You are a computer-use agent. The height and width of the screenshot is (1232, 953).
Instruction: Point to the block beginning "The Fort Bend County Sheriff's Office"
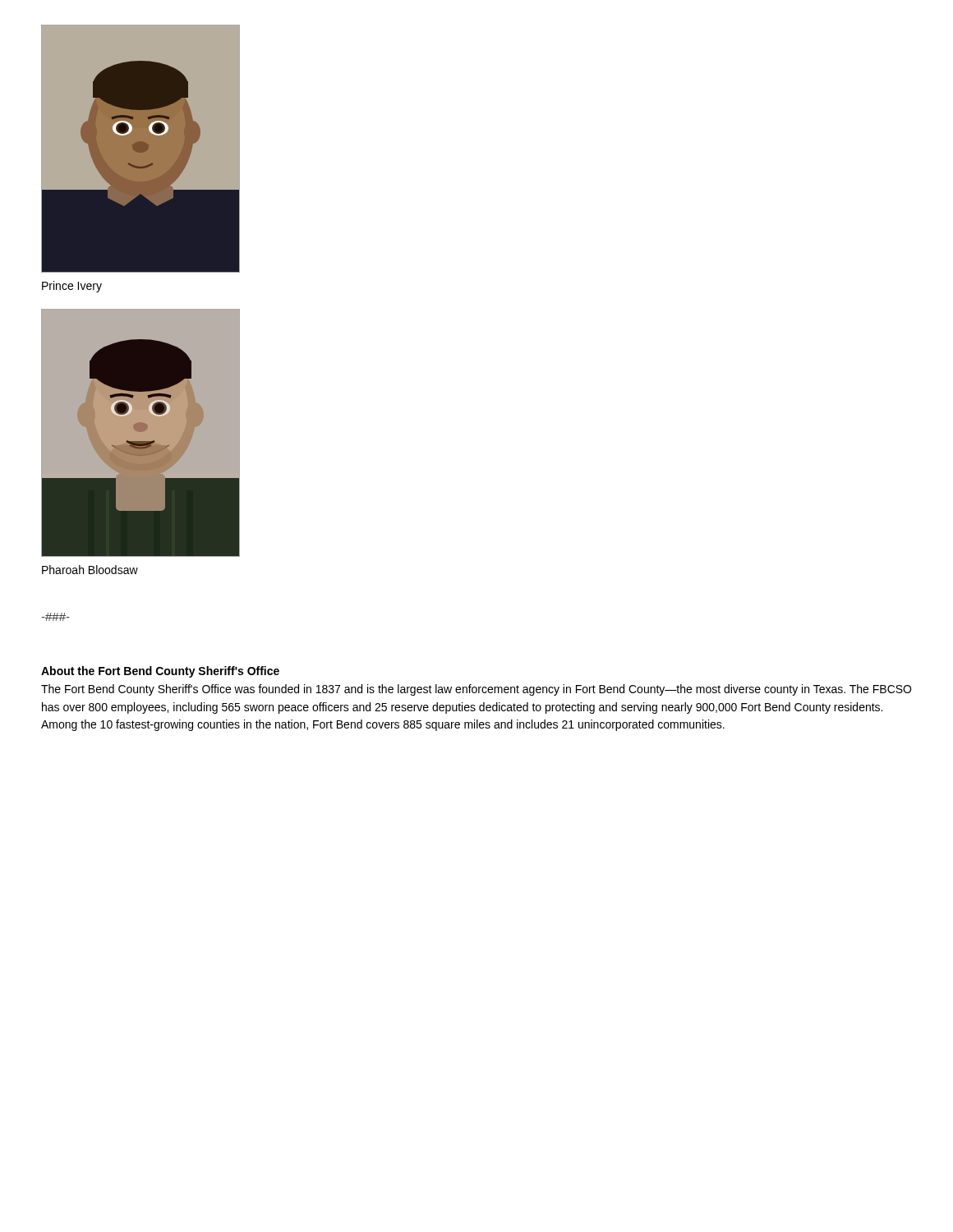point(476,707)
